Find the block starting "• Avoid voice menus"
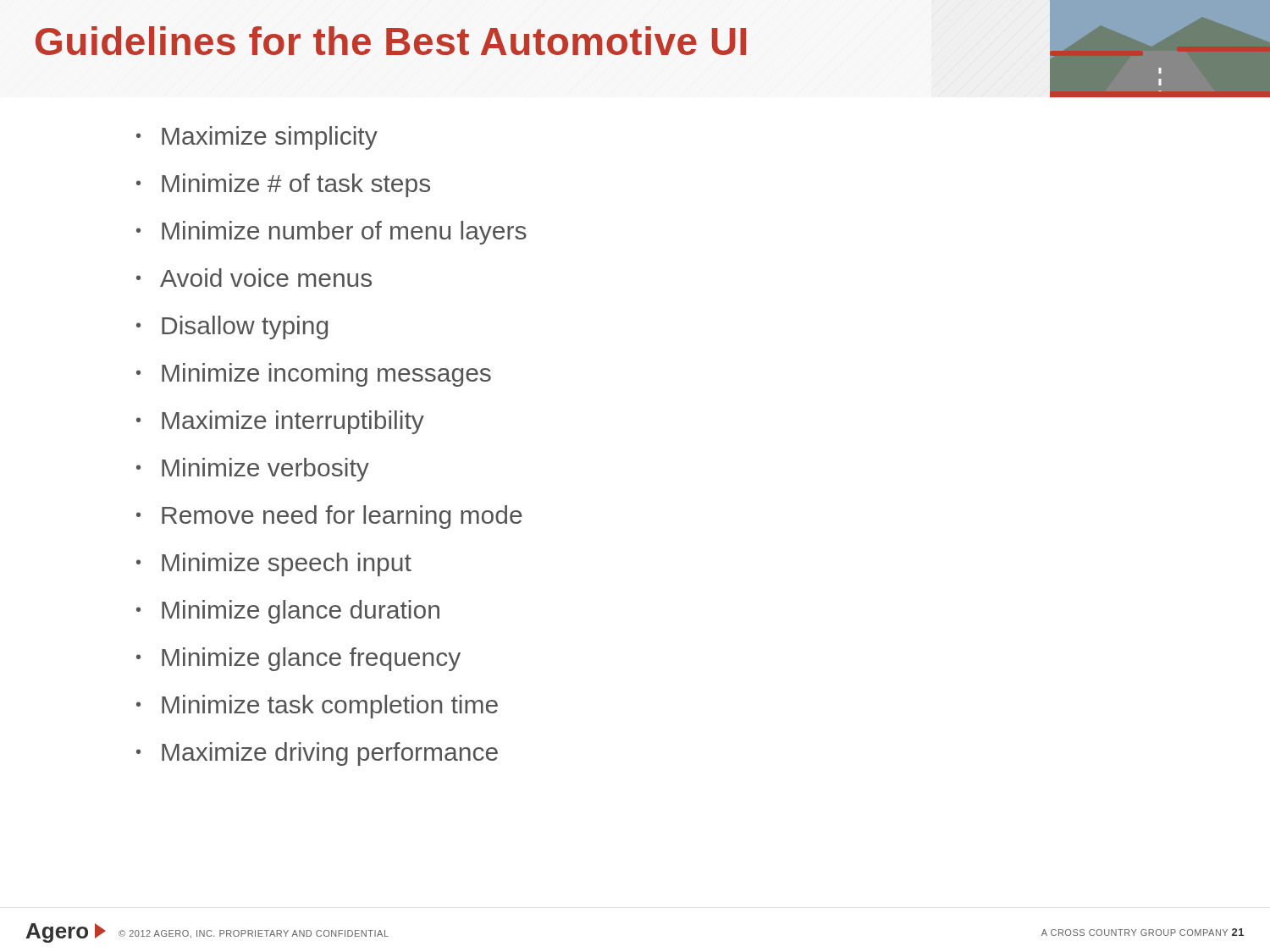Image resolution: width=1270 pixels, height=952 pixels. point(254,278)
